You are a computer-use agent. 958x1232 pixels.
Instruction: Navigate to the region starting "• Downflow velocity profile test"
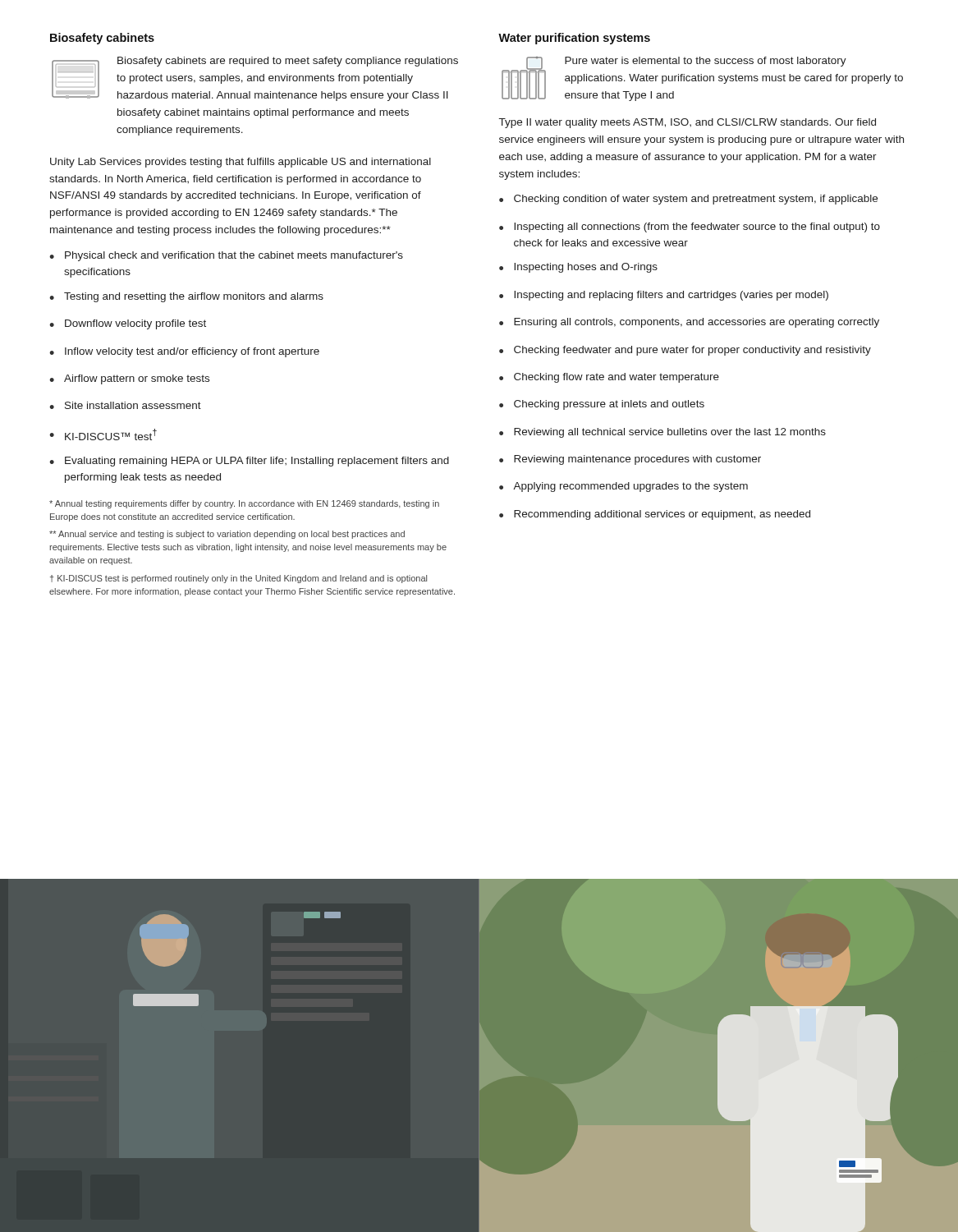pos(128,324)
